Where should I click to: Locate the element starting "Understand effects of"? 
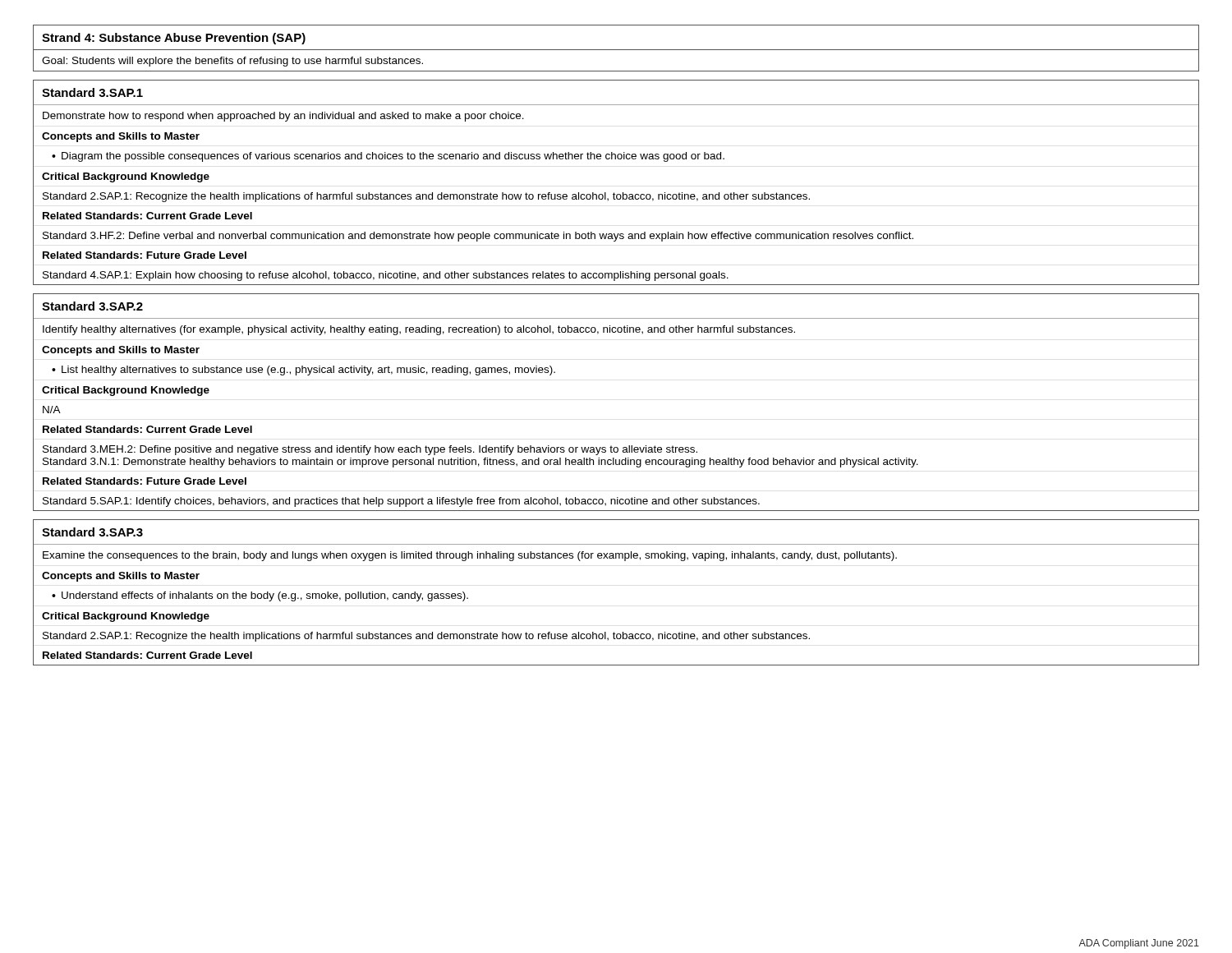(x=260, y=596)
